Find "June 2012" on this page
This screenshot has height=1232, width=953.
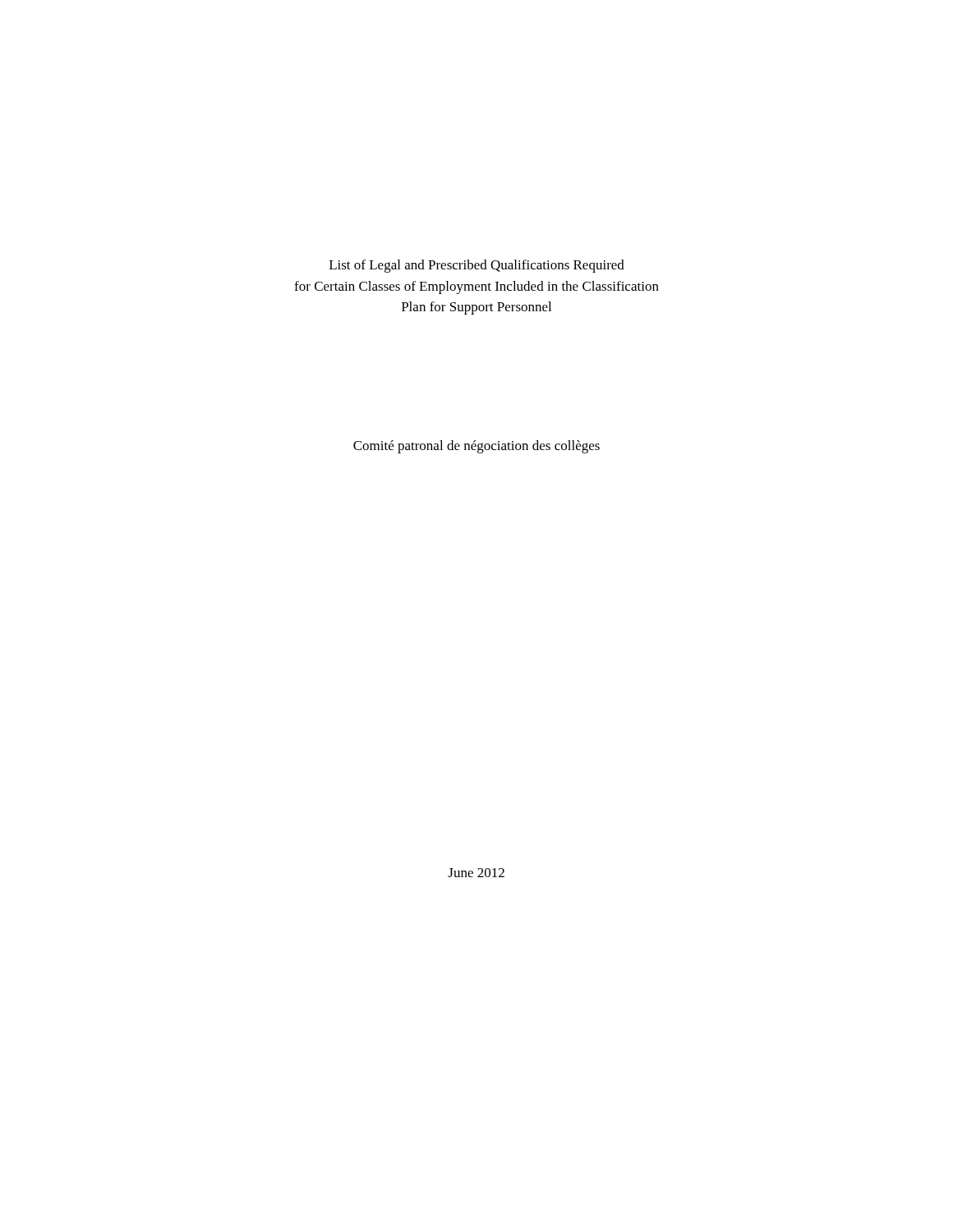[476, 873]
